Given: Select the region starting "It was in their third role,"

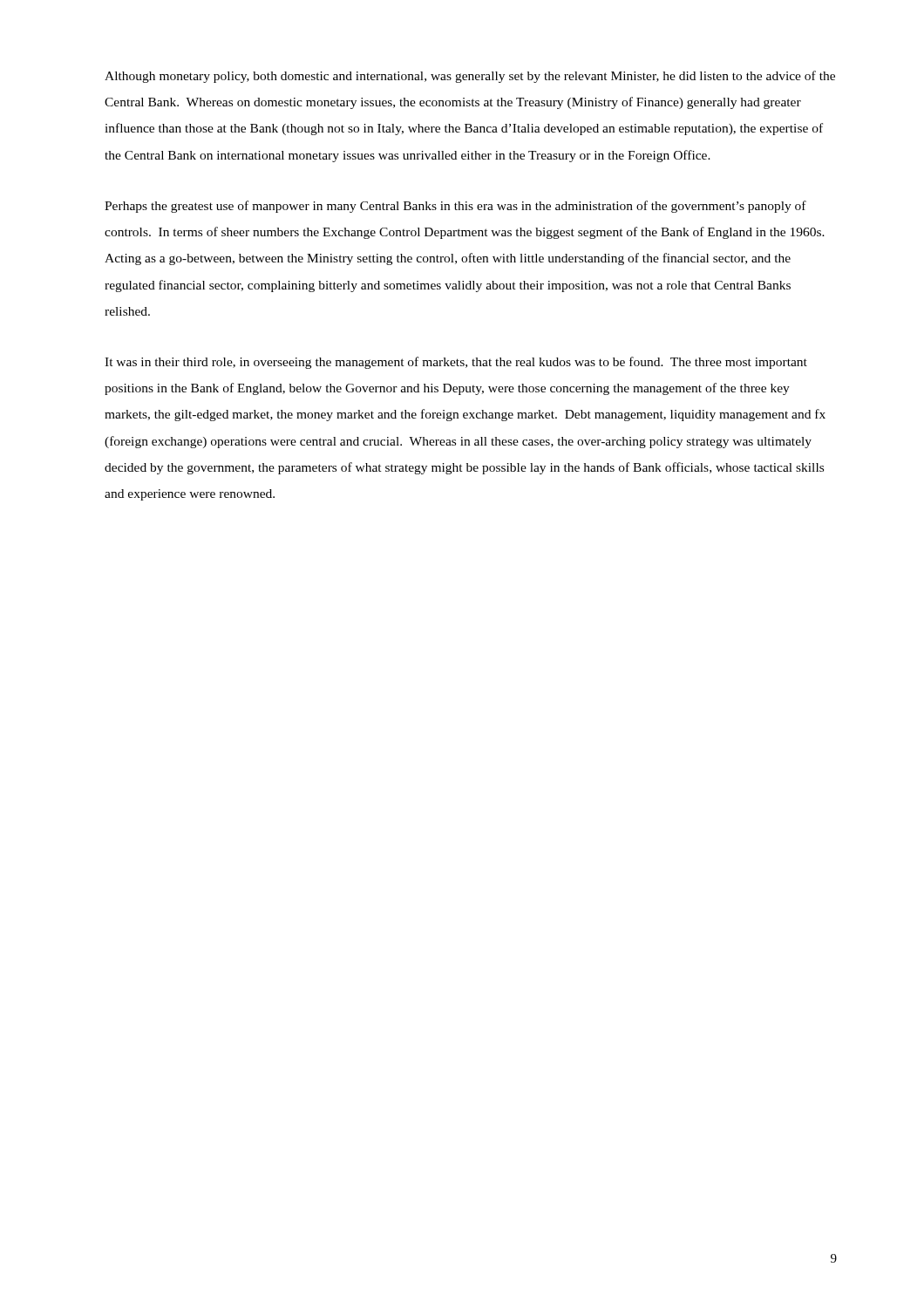Looking at the screenshot, I should [x=465, y=427].
